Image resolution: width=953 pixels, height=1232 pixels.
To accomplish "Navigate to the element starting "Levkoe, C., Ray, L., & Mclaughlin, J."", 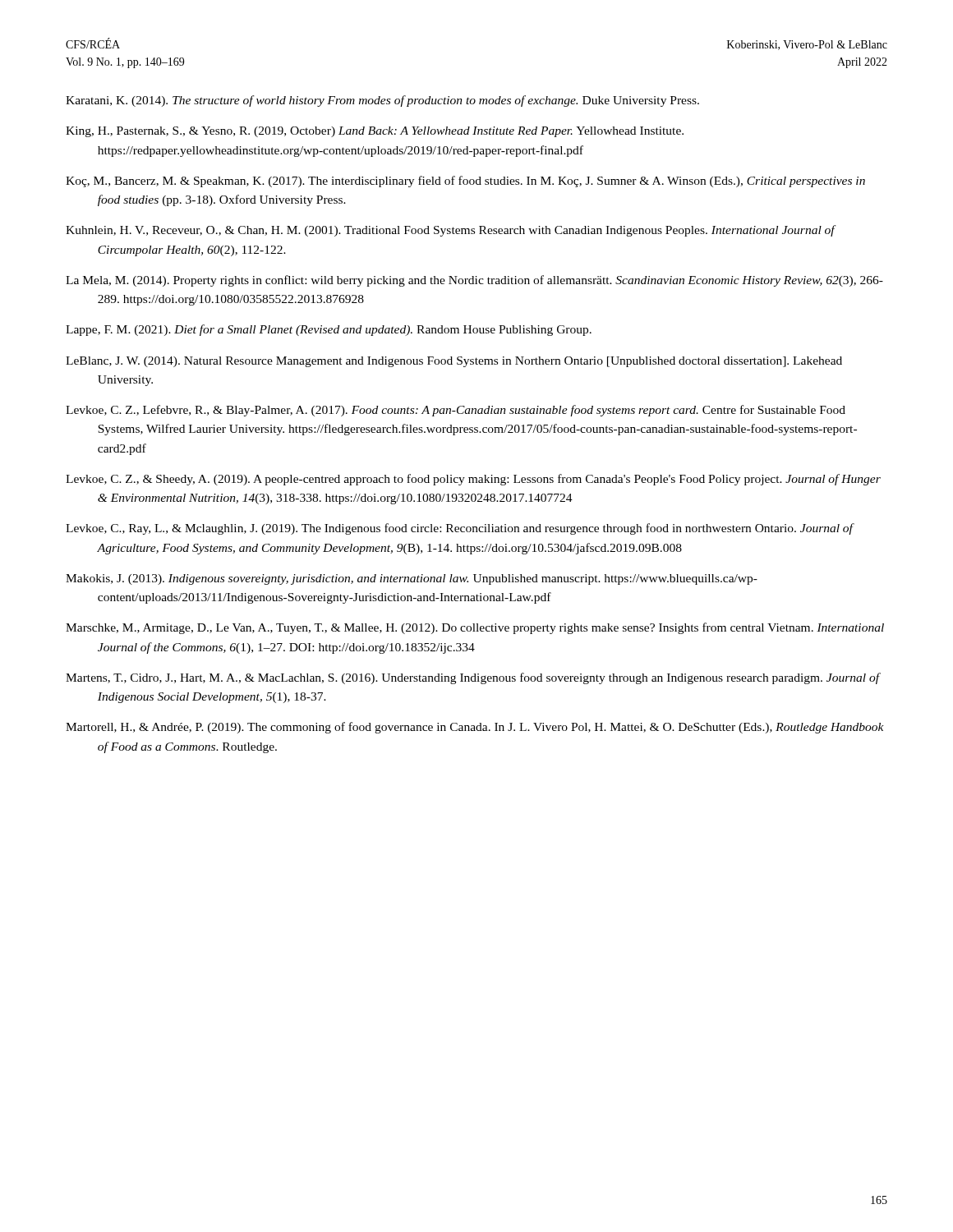I will pos(459,537).
